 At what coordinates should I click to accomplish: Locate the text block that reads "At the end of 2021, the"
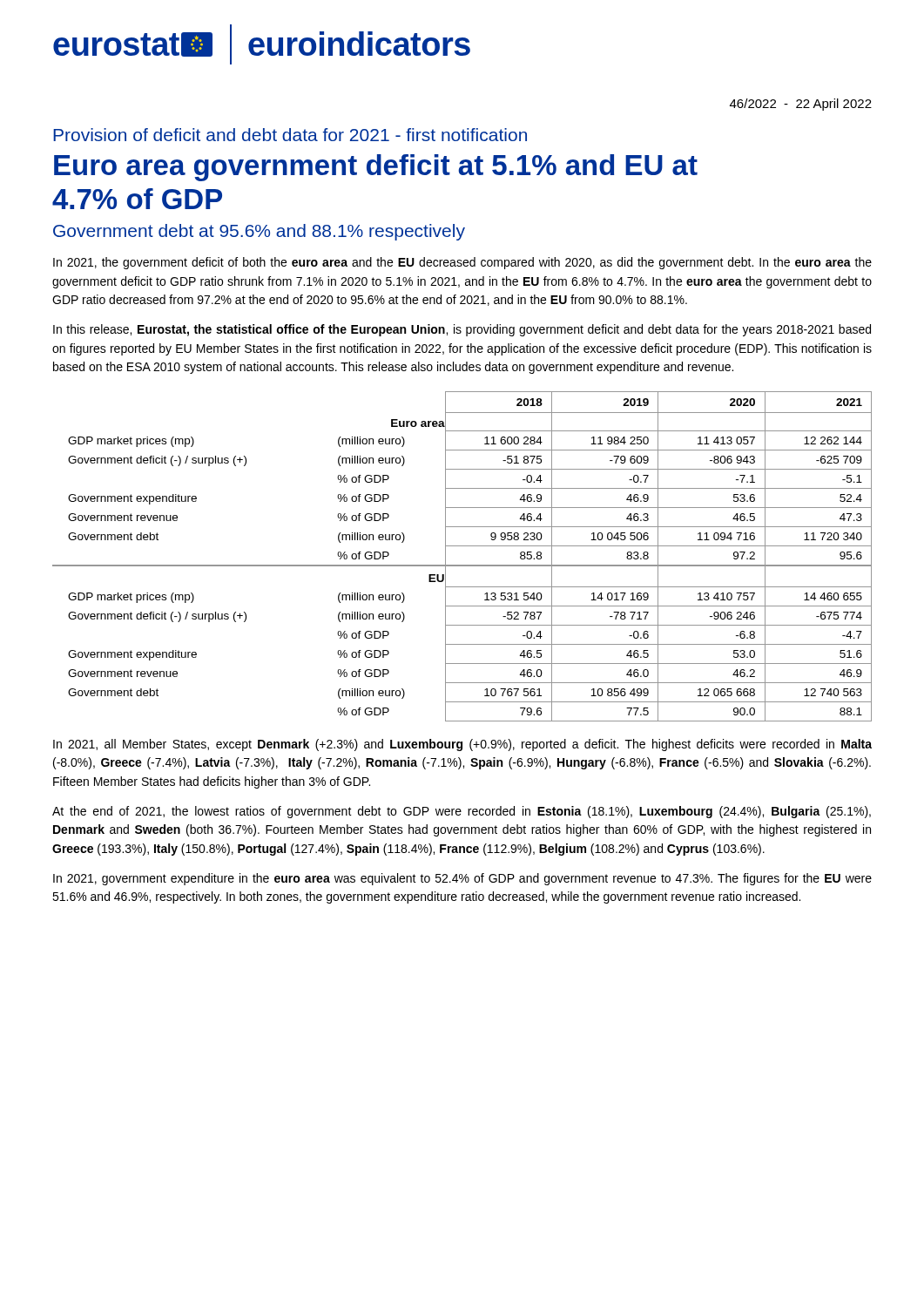[462, 830]
